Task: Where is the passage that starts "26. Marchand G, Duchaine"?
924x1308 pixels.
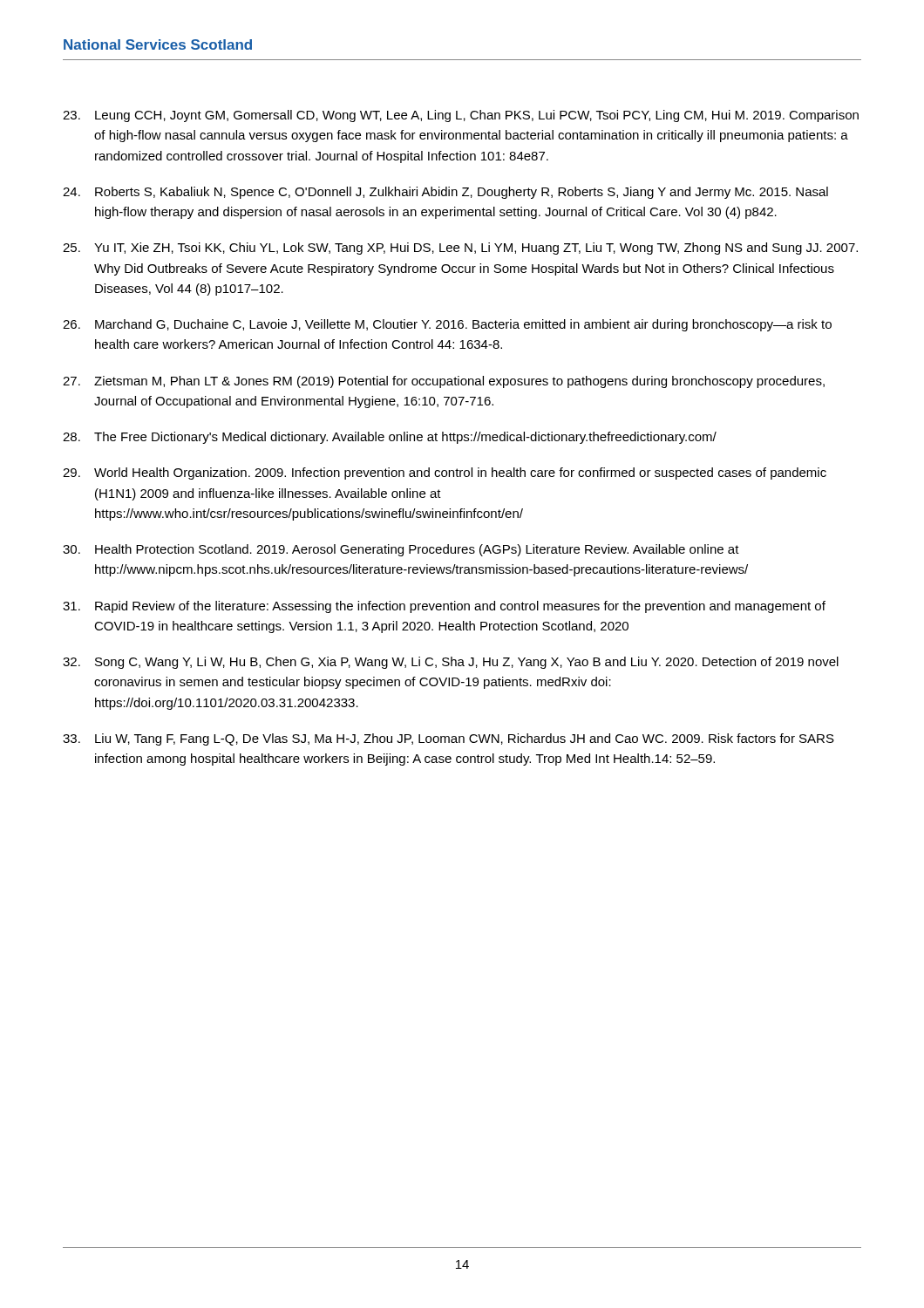Action: point(462,334)
